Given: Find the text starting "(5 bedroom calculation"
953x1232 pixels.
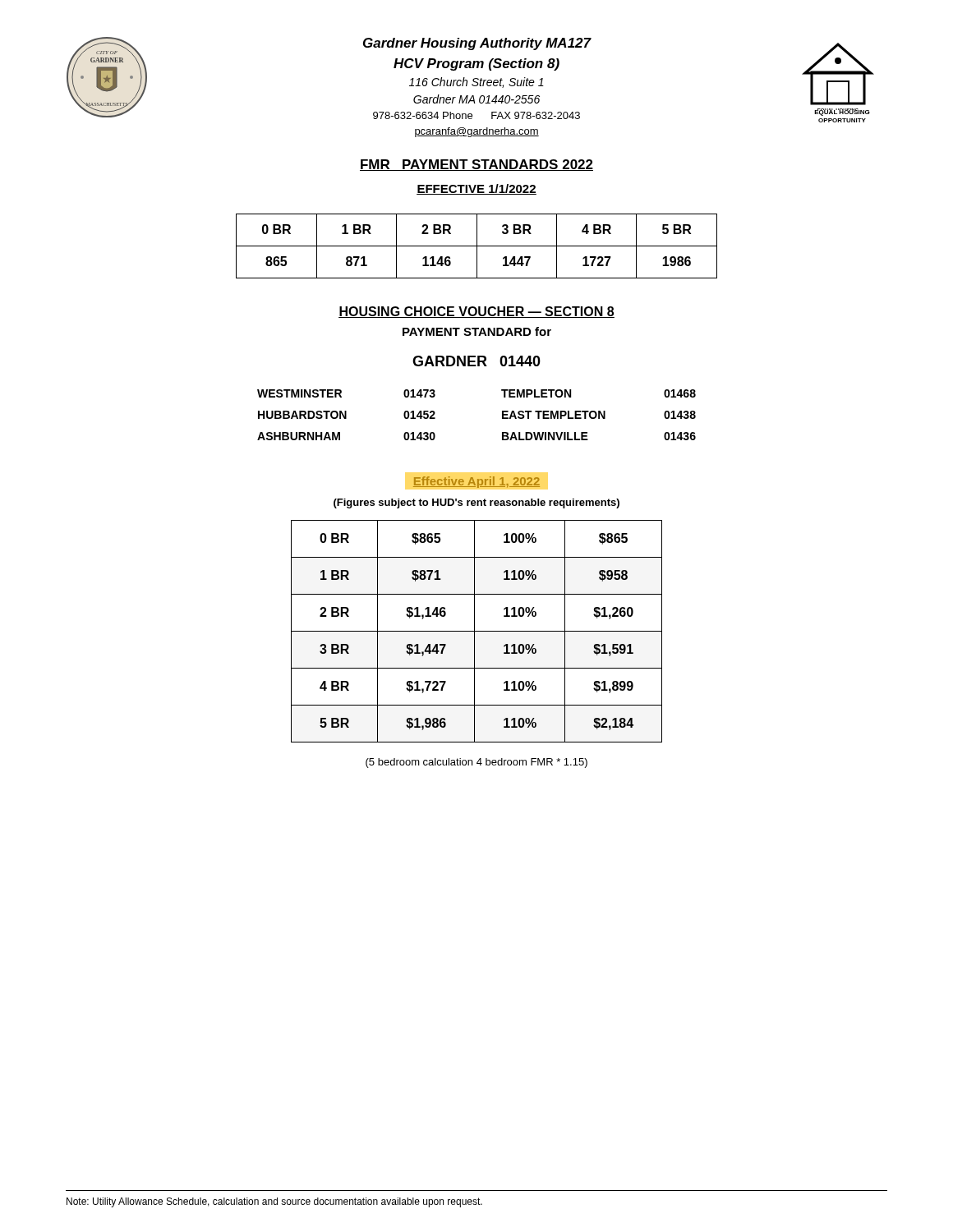Looking at the screenshot, I should click(x=476, y=762).
